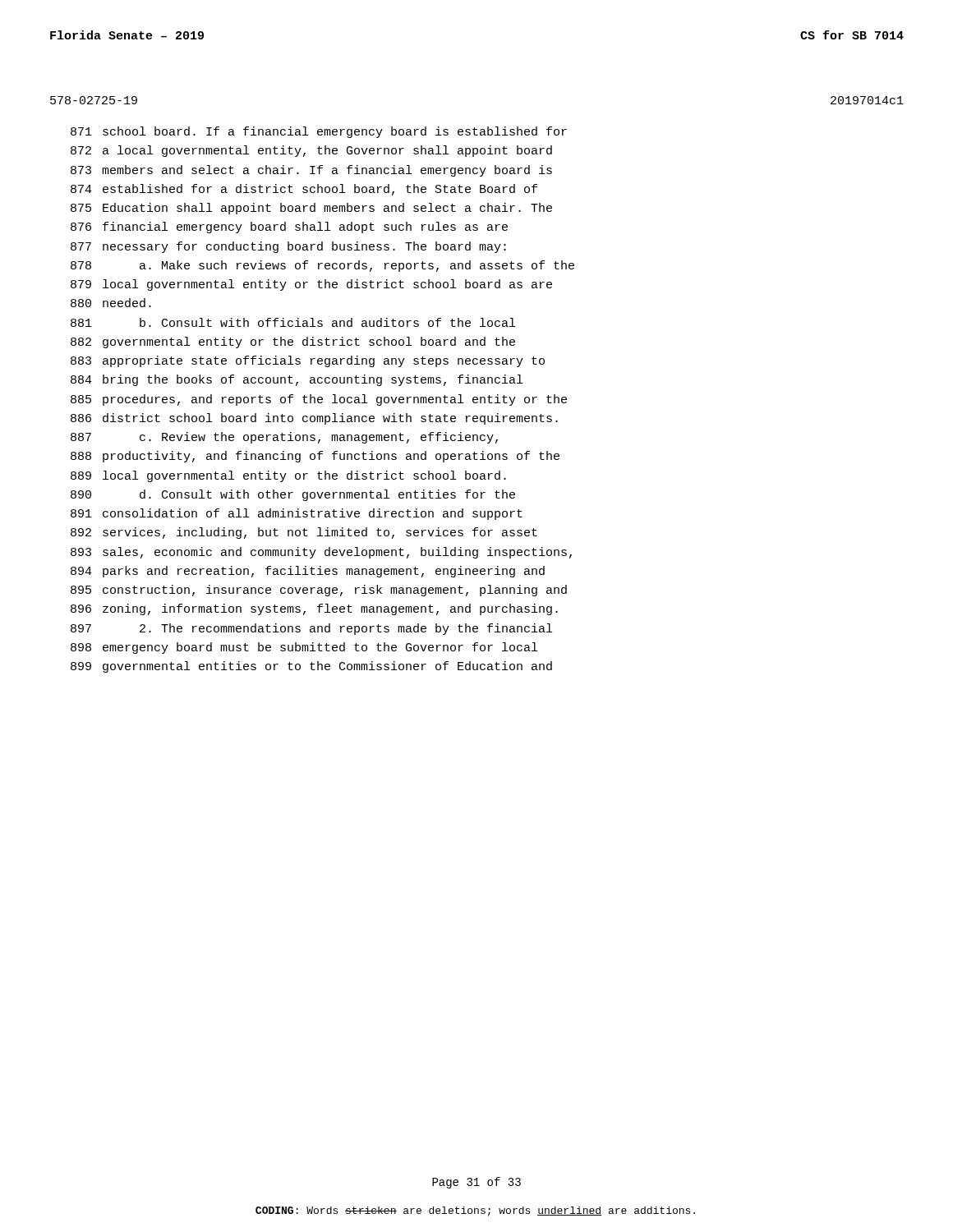The height and width of the screenshot is (1232, 953).
Task: Select the block starting "890 d. Consult with"
Action: [476, 553]
